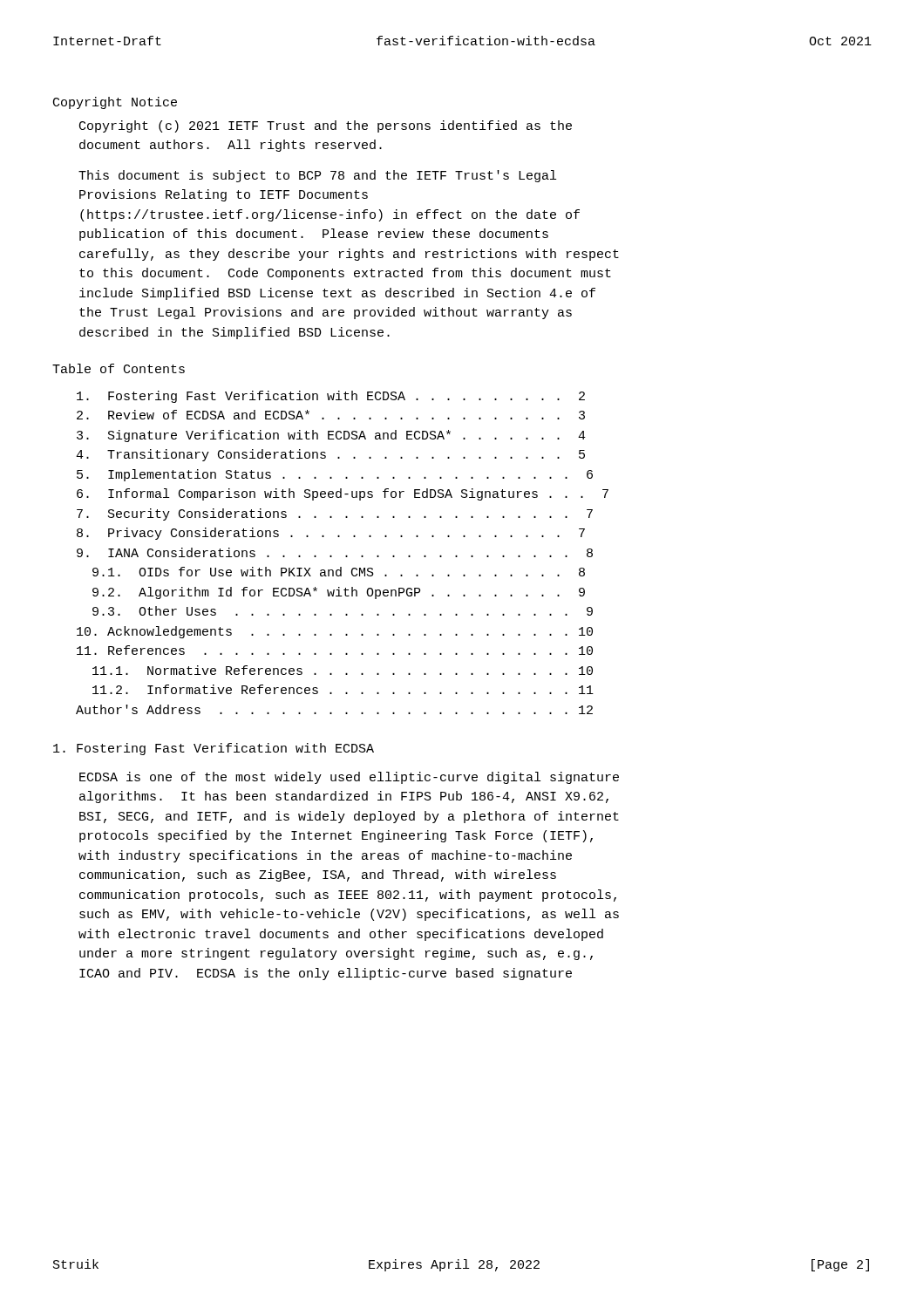Select the text block starting "1. Fostering Fast Verification with ECDSA"
Image resolution: width=924 pixels, height=1308 pixels.
click(213, 749)
